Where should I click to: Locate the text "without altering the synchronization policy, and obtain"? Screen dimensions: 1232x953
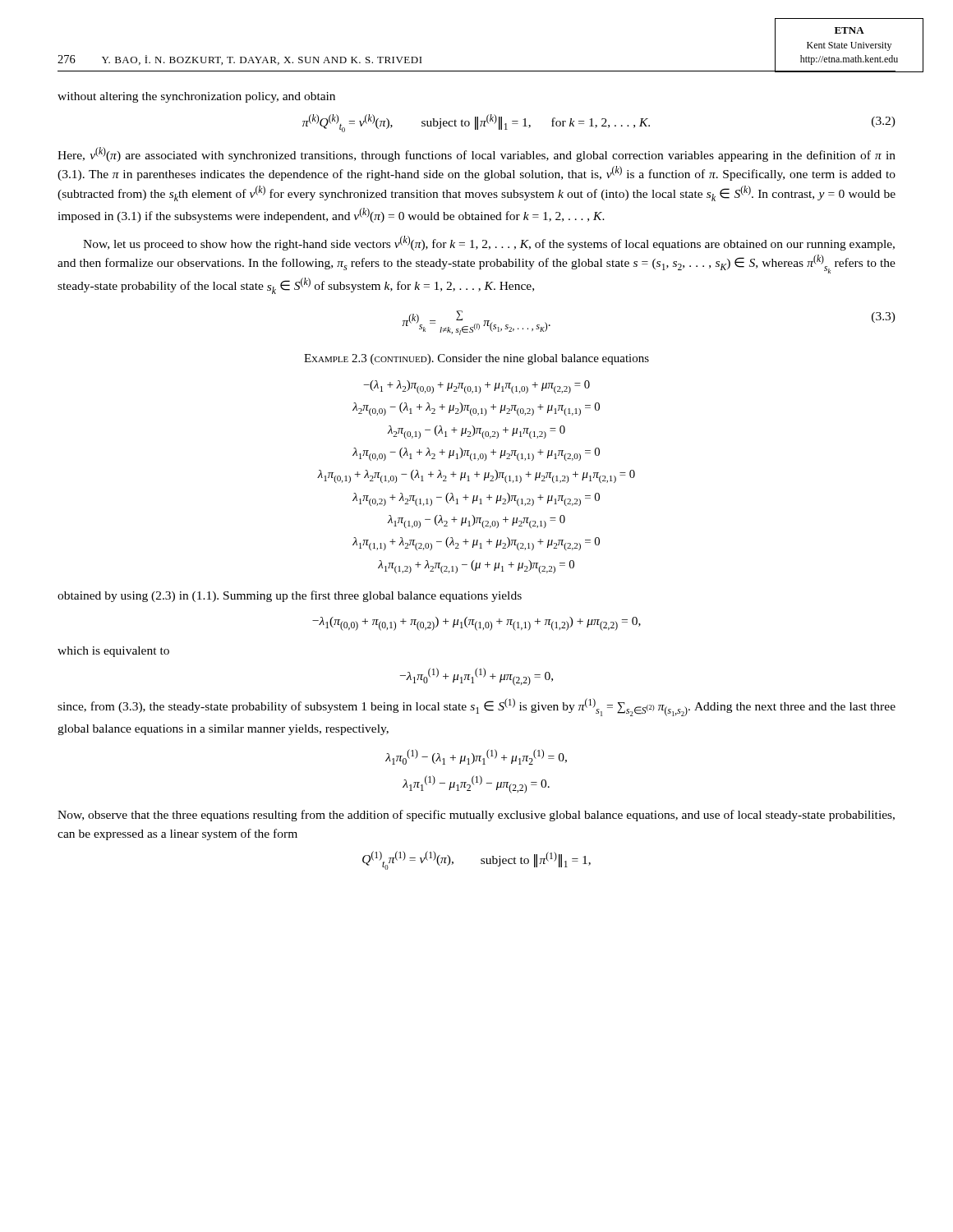[197, 96]
